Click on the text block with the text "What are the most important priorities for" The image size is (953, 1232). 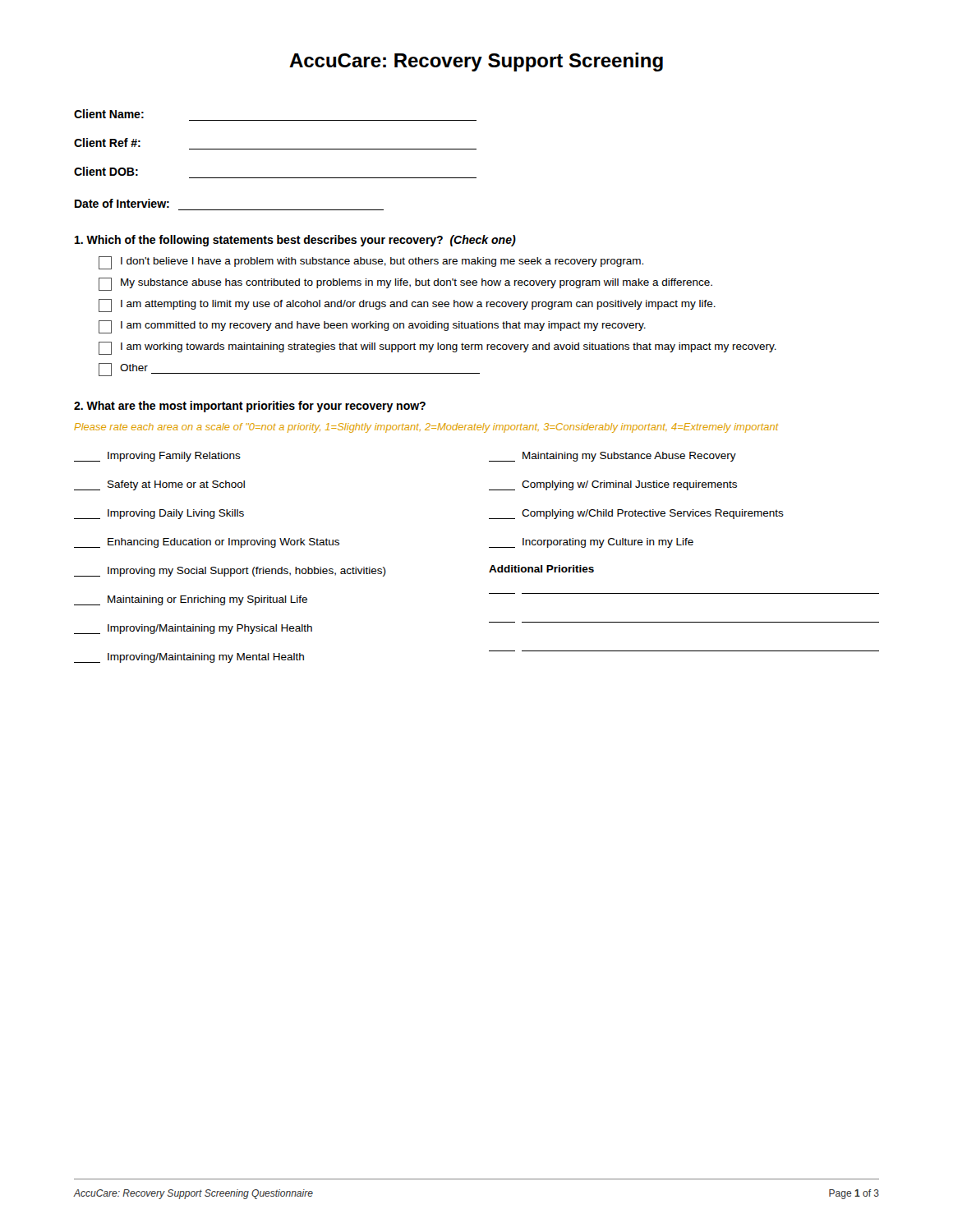pyautogui.click(x=250, y=407)
